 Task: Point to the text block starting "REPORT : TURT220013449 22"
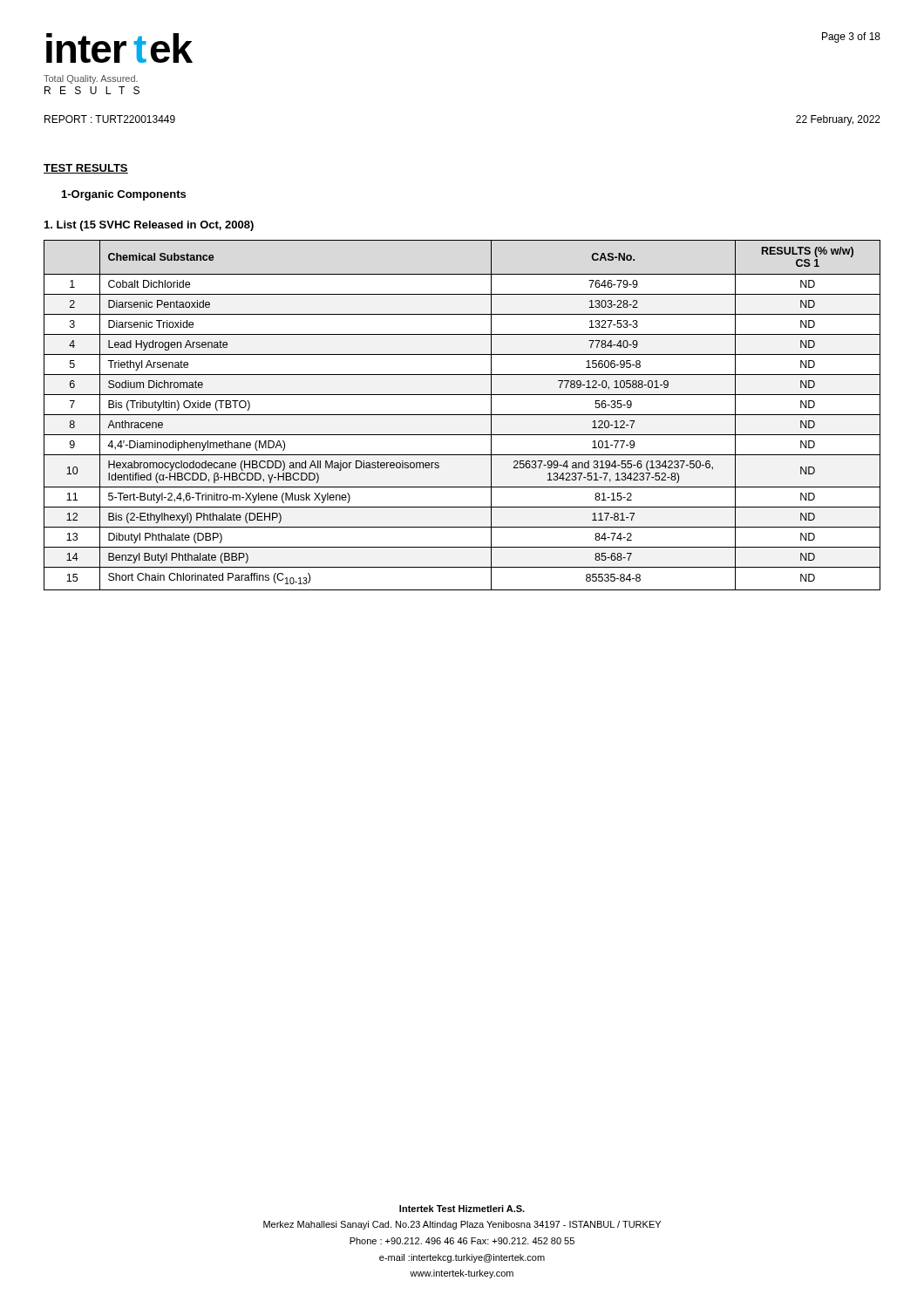(x=114, y=120)
